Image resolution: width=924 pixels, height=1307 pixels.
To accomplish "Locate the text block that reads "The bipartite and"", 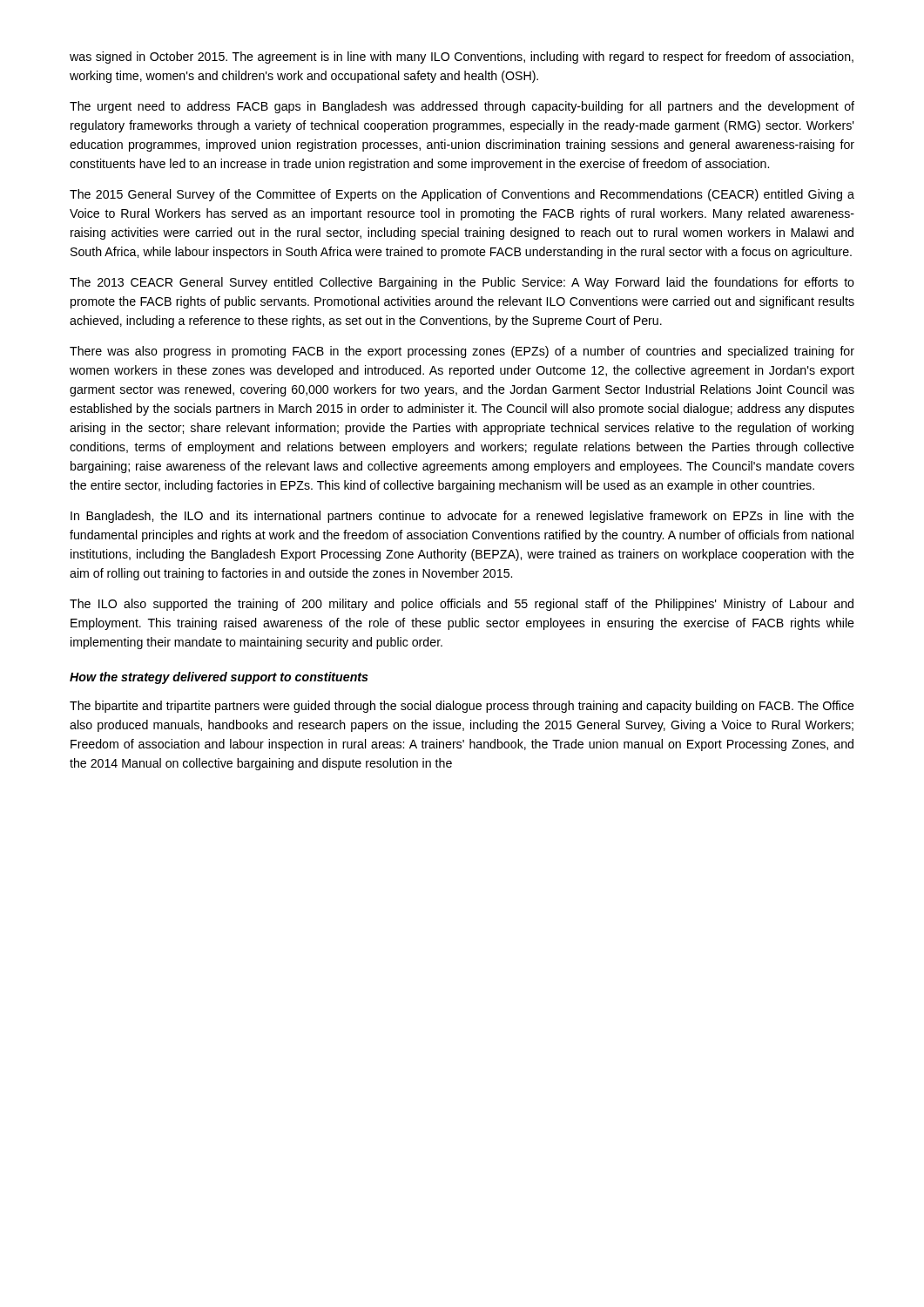I will [x=462, y=735].
